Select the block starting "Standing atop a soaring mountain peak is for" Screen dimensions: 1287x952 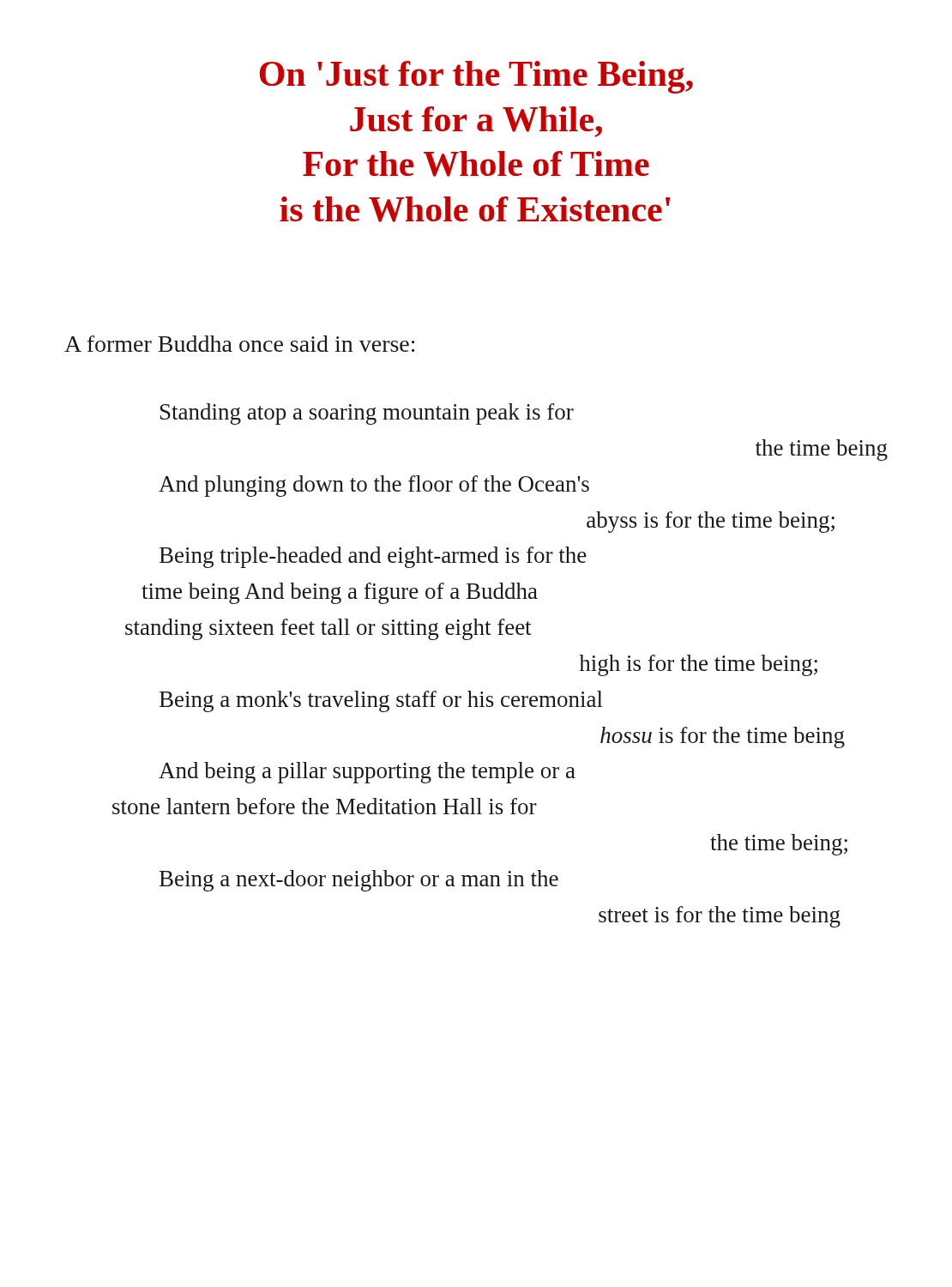click(367, 414)
